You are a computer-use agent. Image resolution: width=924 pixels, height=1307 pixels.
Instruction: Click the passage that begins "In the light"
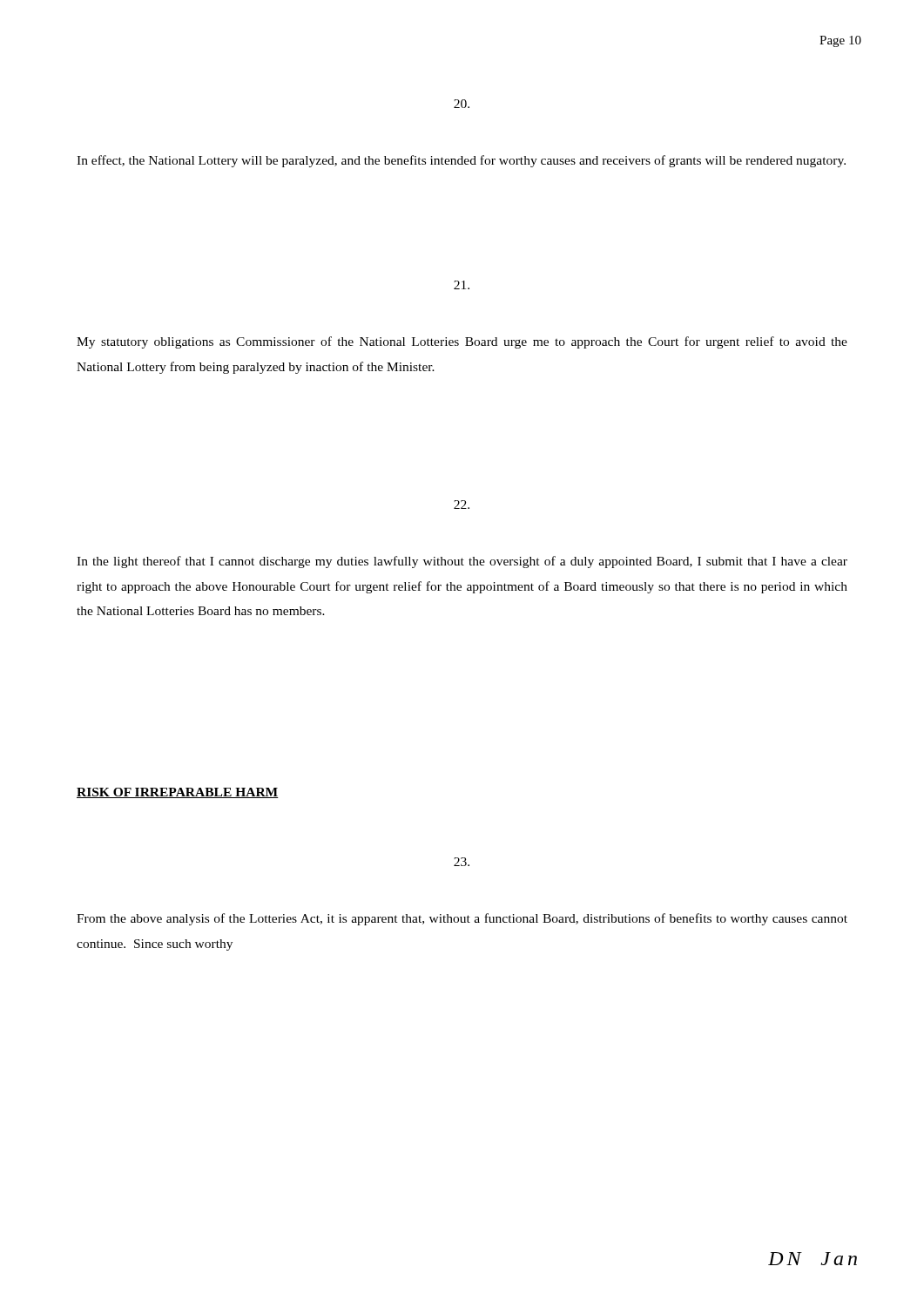(x=462, y=586)
